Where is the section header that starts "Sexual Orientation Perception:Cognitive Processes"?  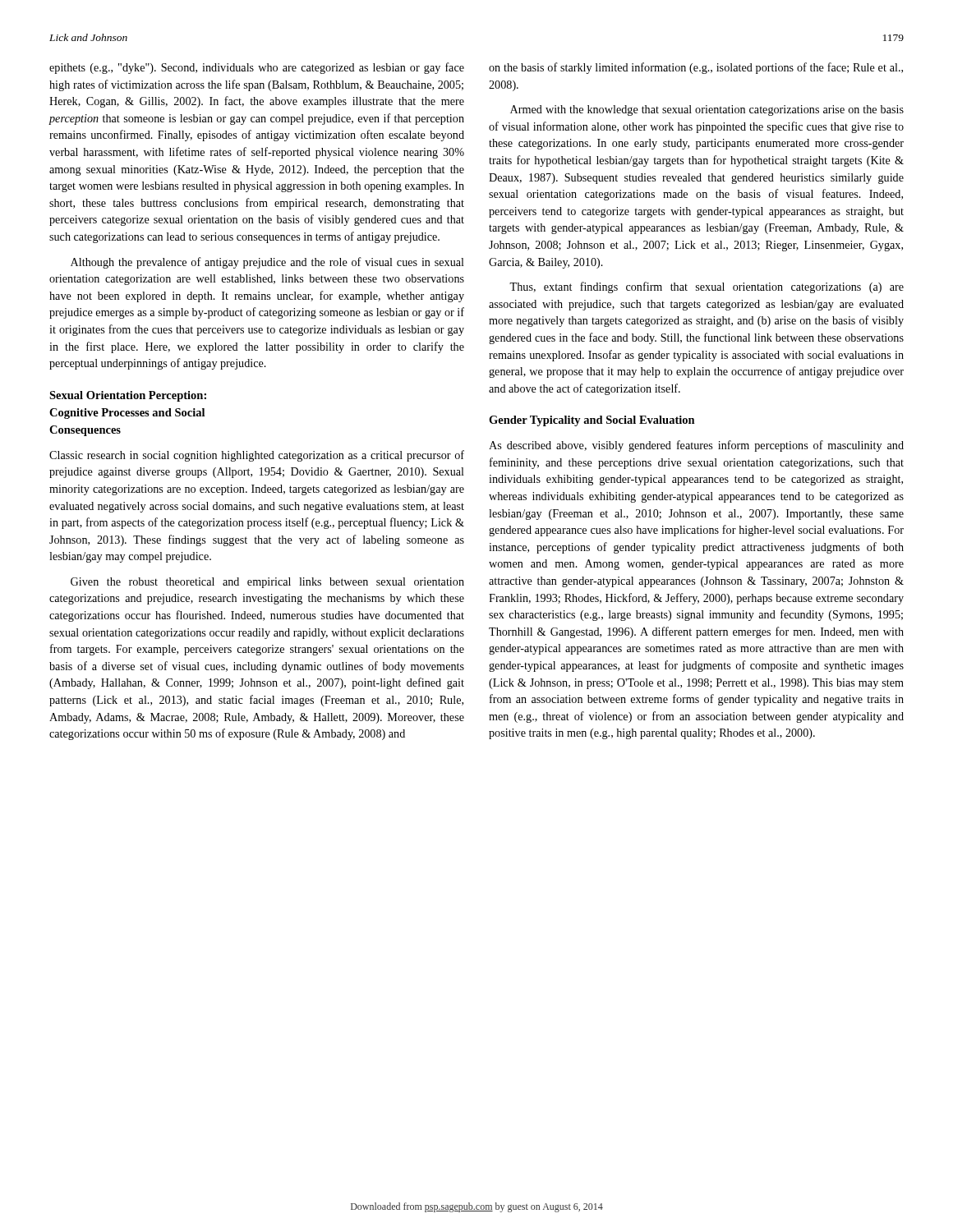pos(128,396)
